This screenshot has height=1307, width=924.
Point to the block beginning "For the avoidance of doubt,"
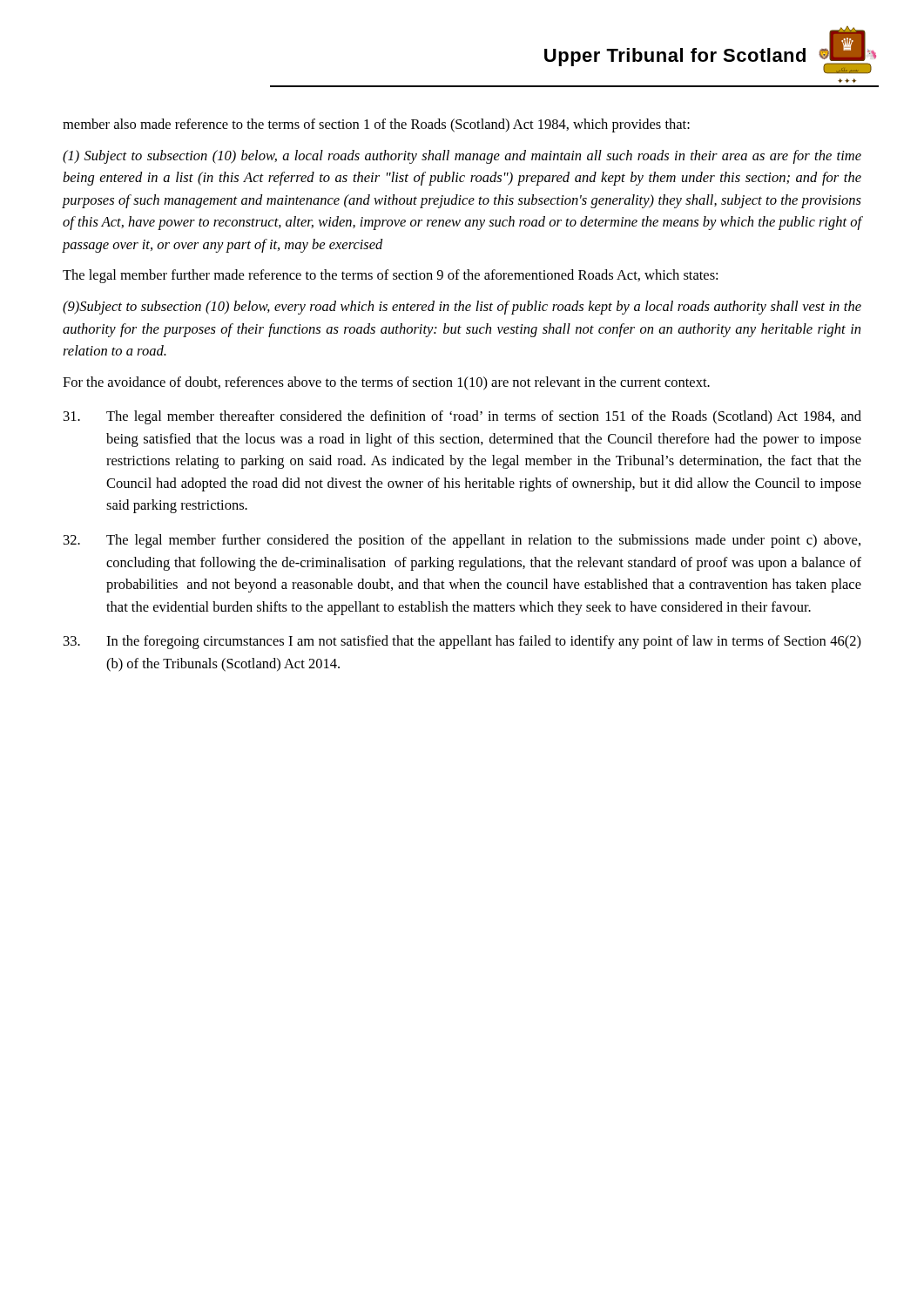coord(387,382)
